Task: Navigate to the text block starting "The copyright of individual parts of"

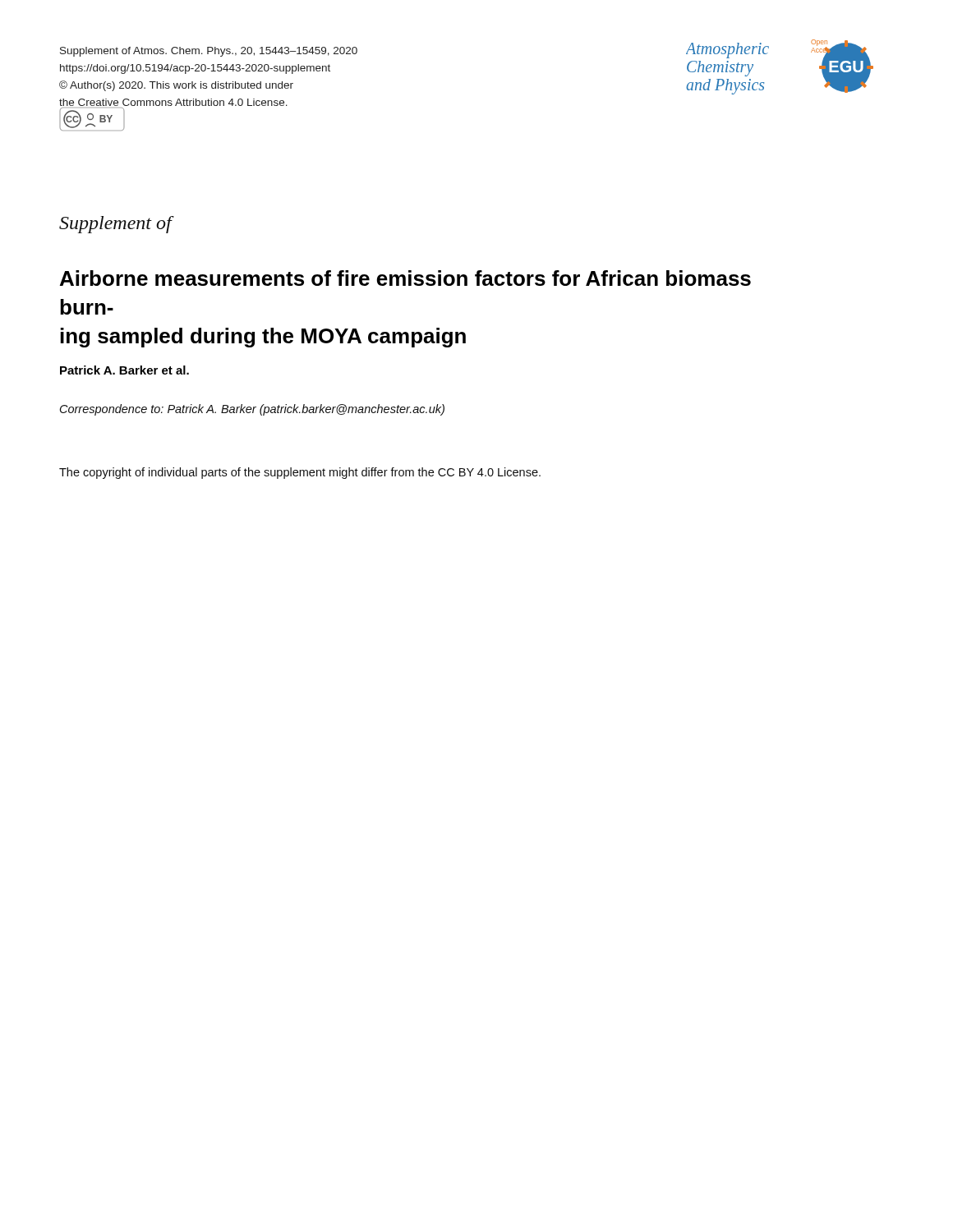Action: (347, 473)
